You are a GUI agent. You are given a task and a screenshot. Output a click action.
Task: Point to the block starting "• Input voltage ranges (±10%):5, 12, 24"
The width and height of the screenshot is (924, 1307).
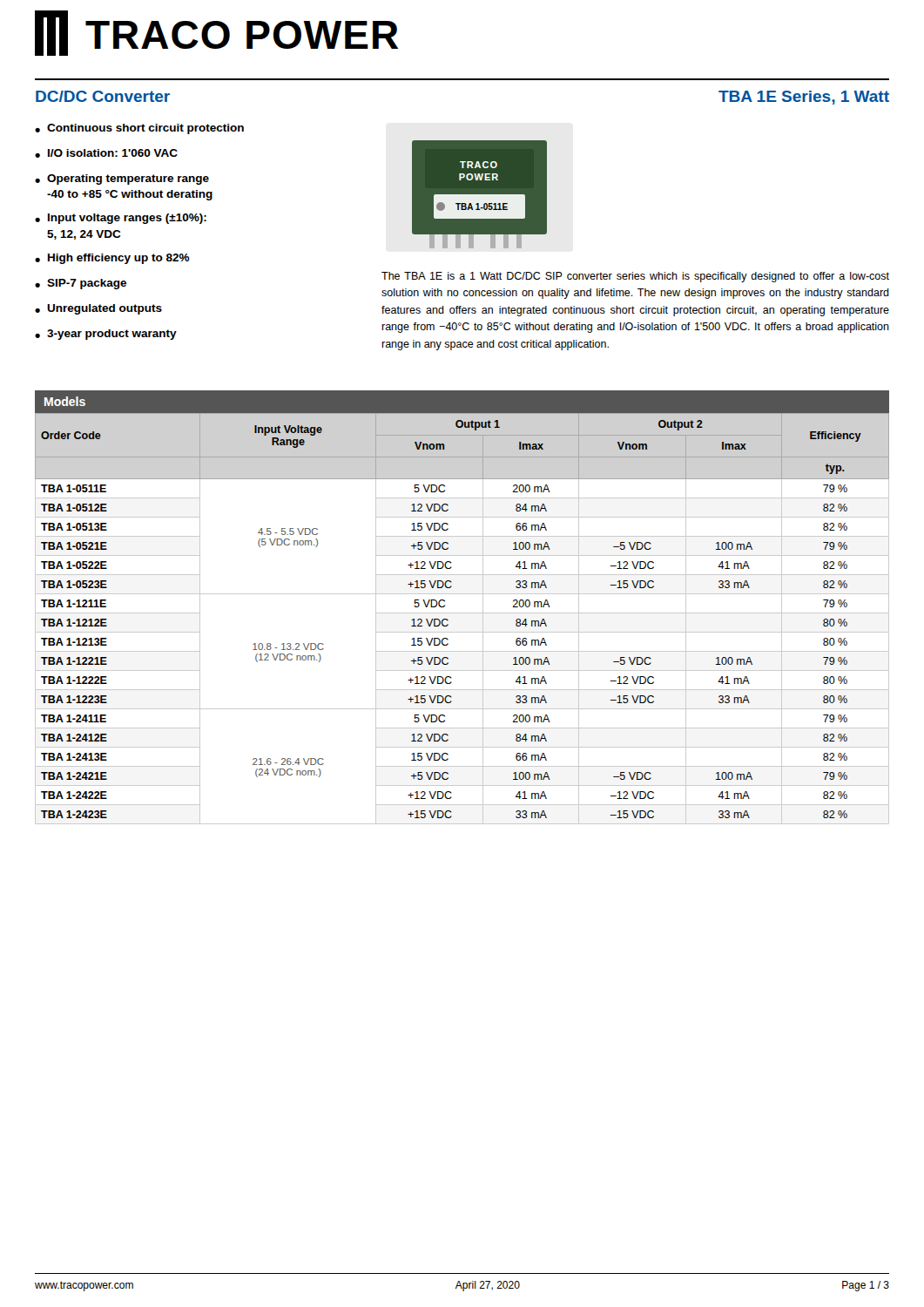click(121, 226)
